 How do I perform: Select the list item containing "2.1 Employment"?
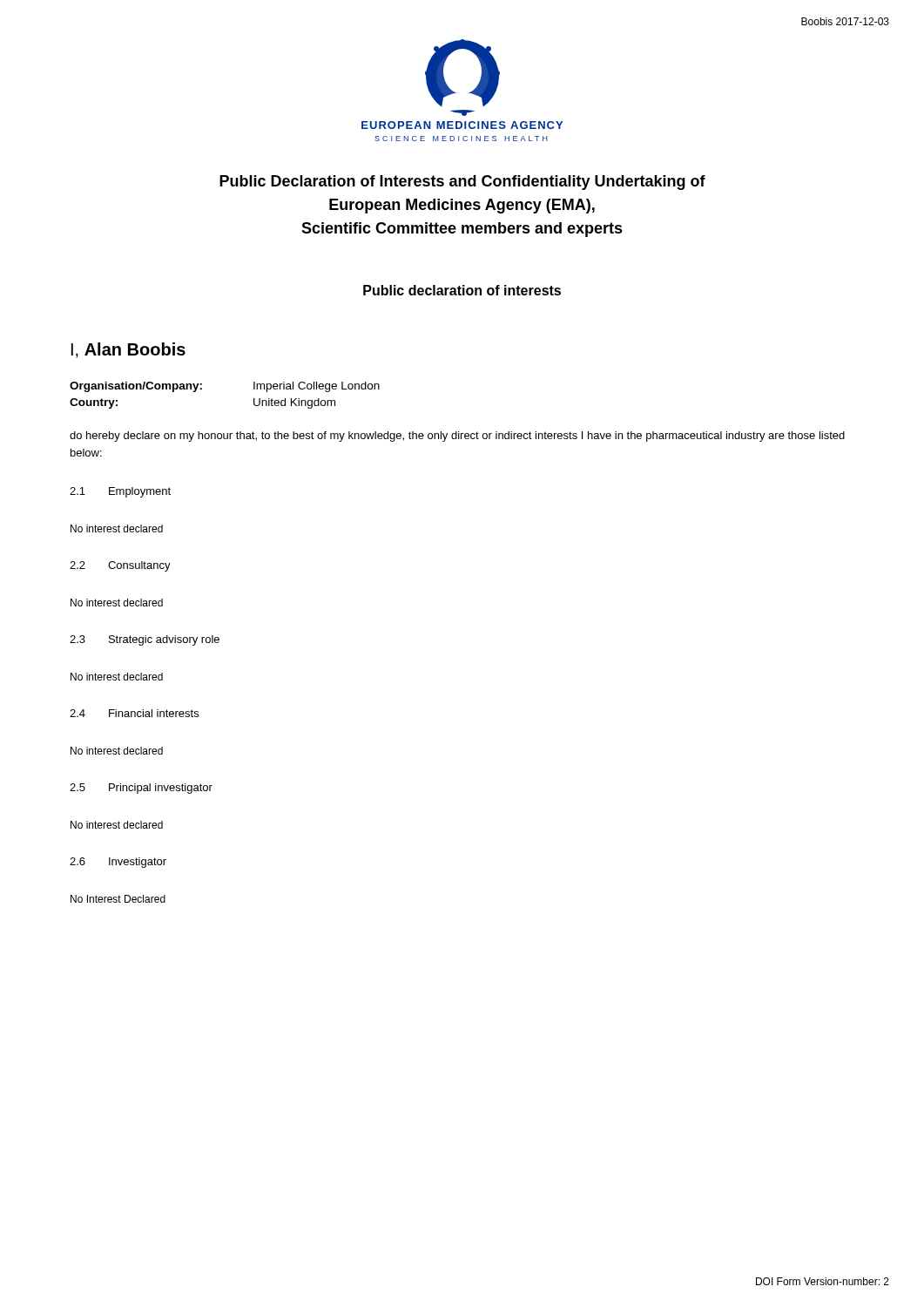click(x=120, y=491)
